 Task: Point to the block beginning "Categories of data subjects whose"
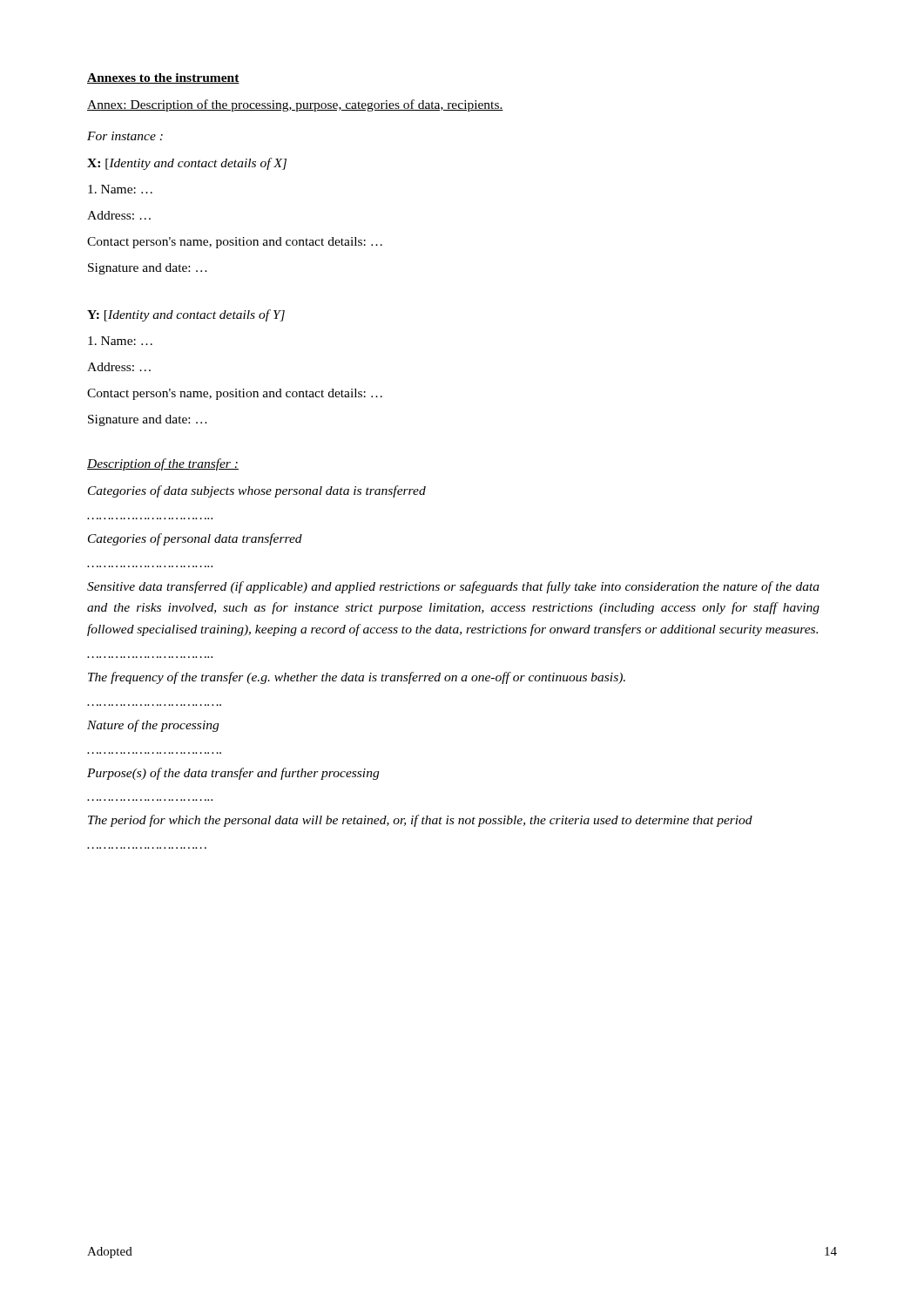tap(256, 490)
